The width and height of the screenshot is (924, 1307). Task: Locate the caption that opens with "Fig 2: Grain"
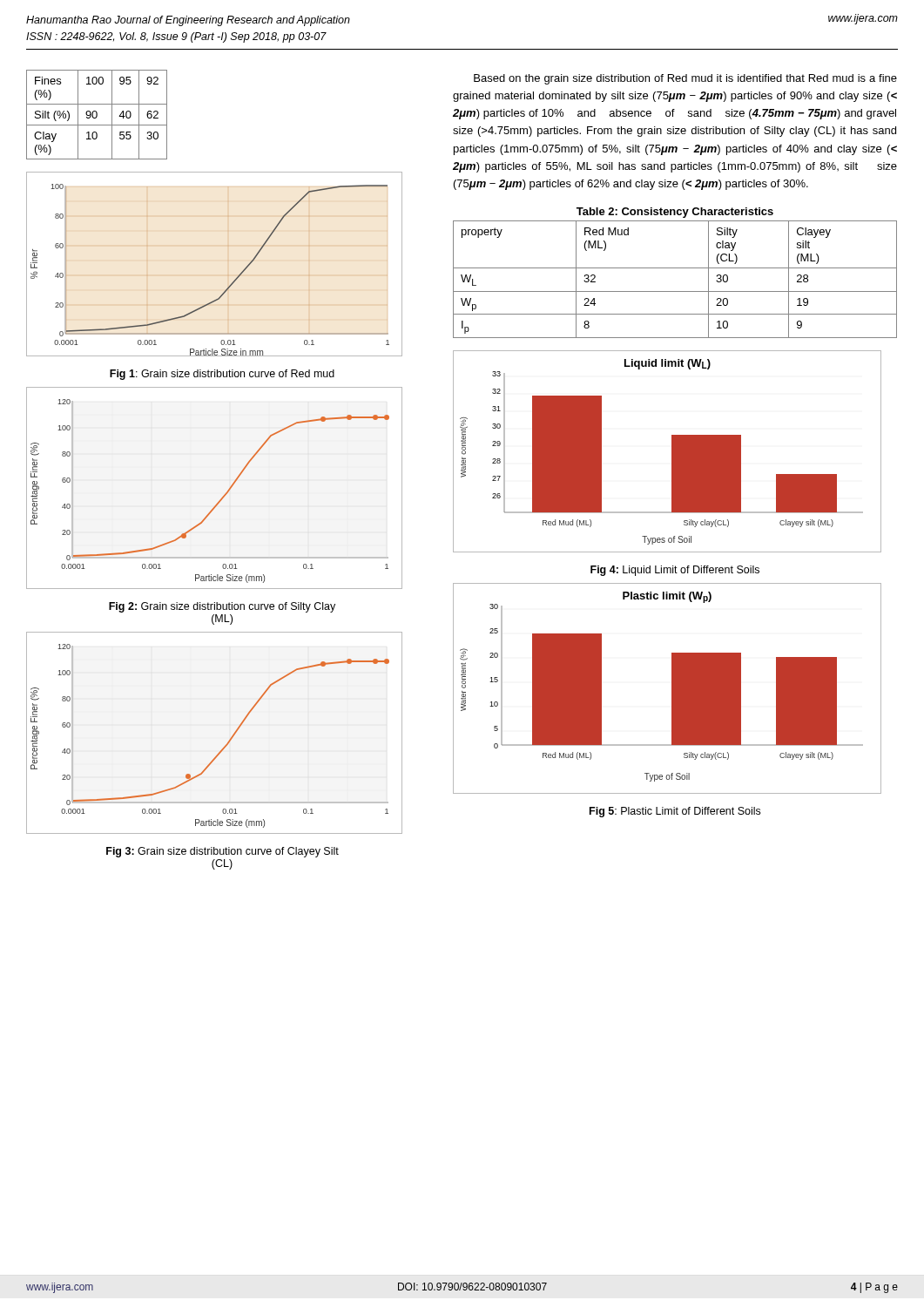(x=222, y=613)
